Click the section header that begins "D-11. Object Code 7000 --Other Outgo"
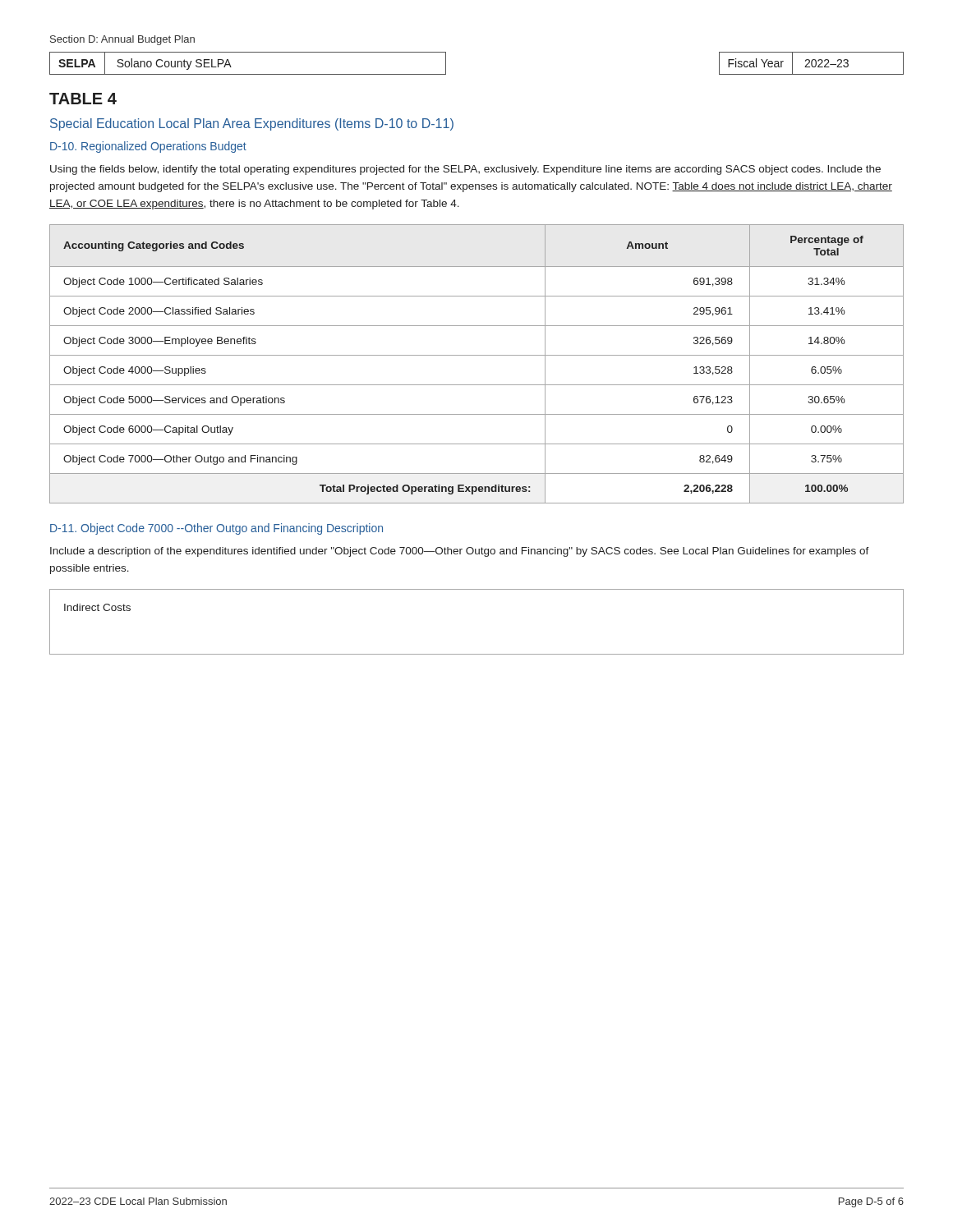 tap(216, 528)
